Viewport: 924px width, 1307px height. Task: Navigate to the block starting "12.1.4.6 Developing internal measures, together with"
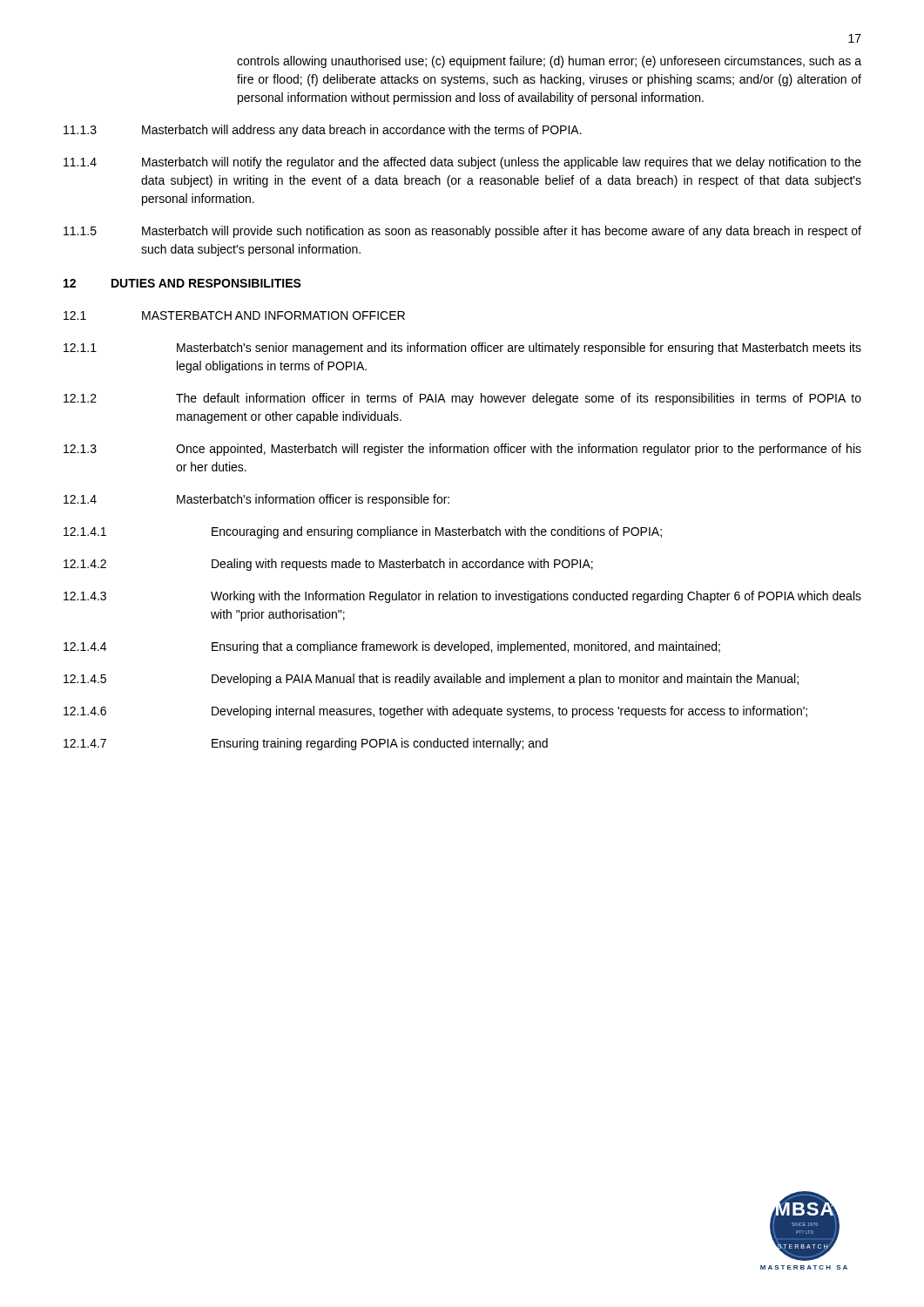[x=462, y=711]
